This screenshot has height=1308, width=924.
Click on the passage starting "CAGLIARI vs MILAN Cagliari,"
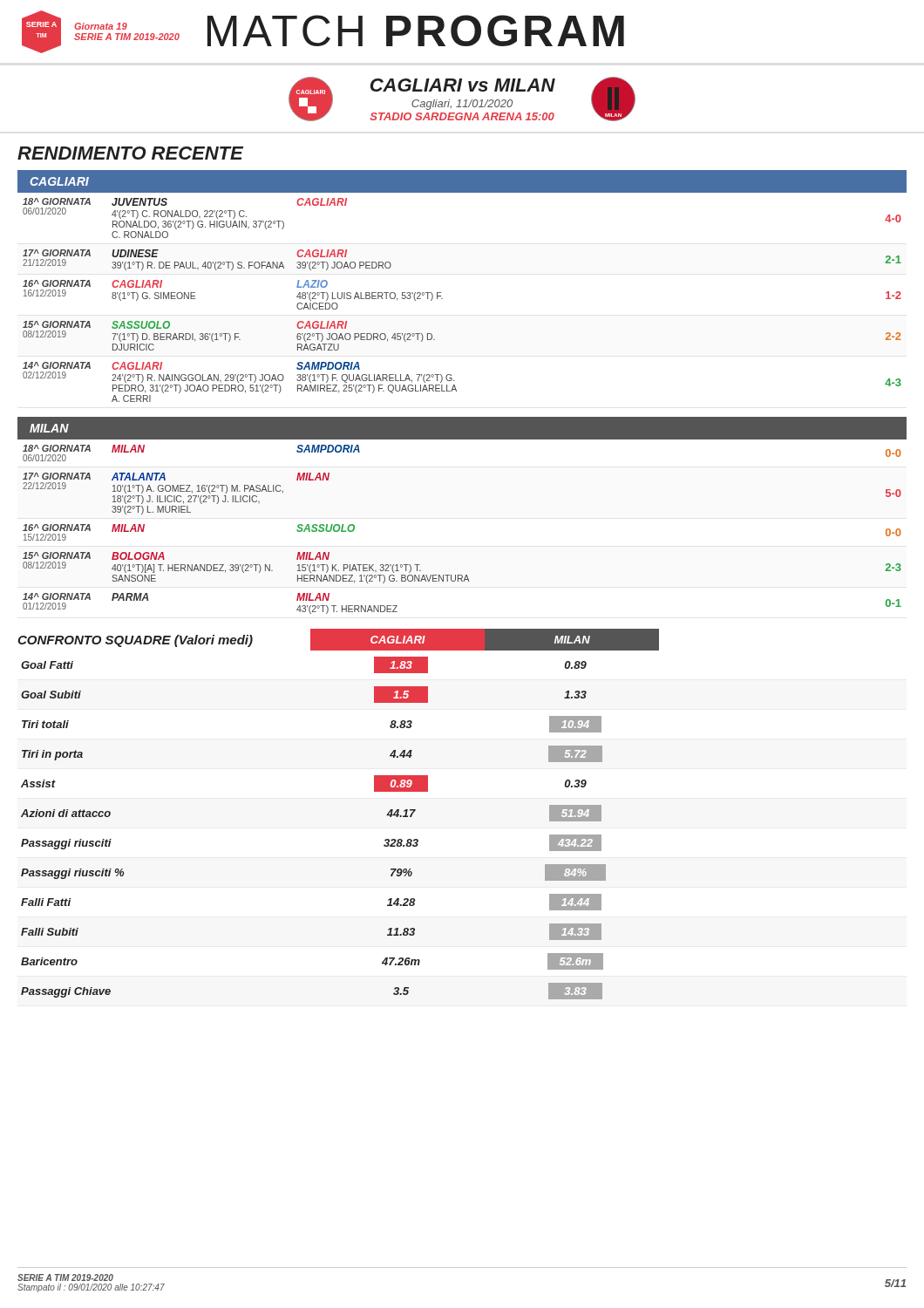tap(462, 99)
